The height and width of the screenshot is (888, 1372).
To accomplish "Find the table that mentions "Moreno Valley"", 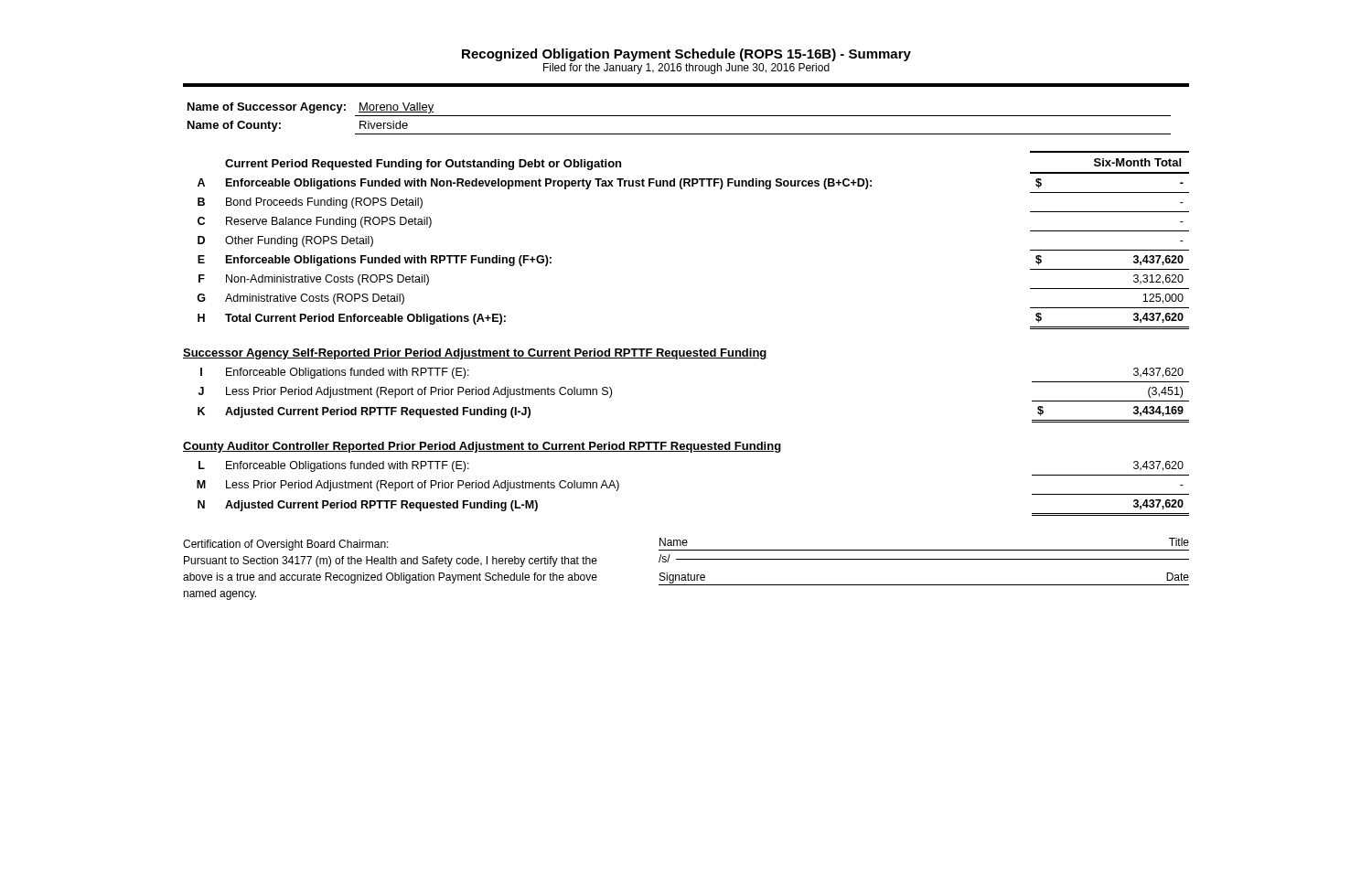I will pyautogui.click(x=686, y=116).
